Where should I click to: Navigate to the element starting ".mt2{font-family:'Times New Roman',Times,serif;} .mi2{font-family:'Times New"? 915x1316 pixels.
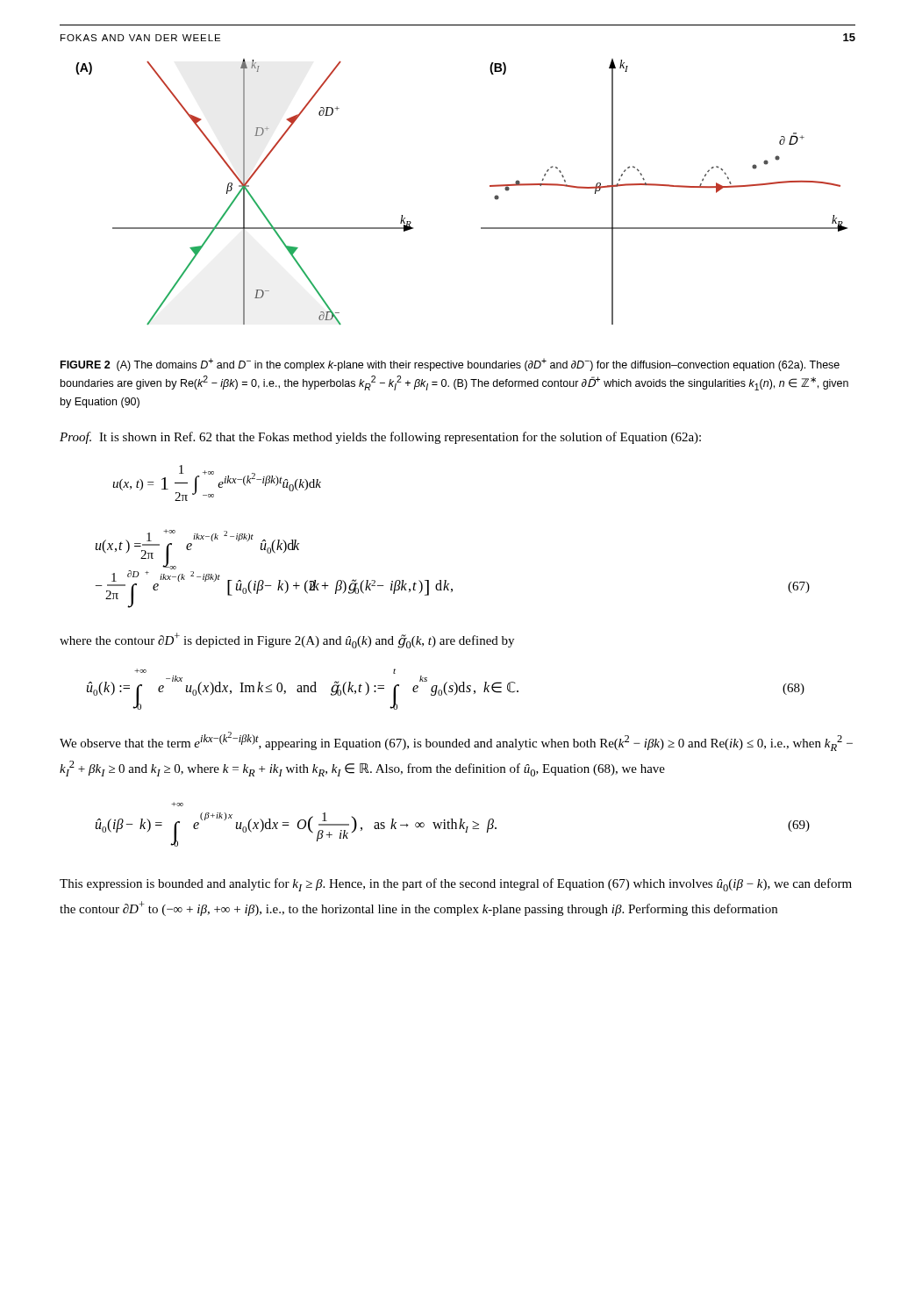[x=471, y=688]
